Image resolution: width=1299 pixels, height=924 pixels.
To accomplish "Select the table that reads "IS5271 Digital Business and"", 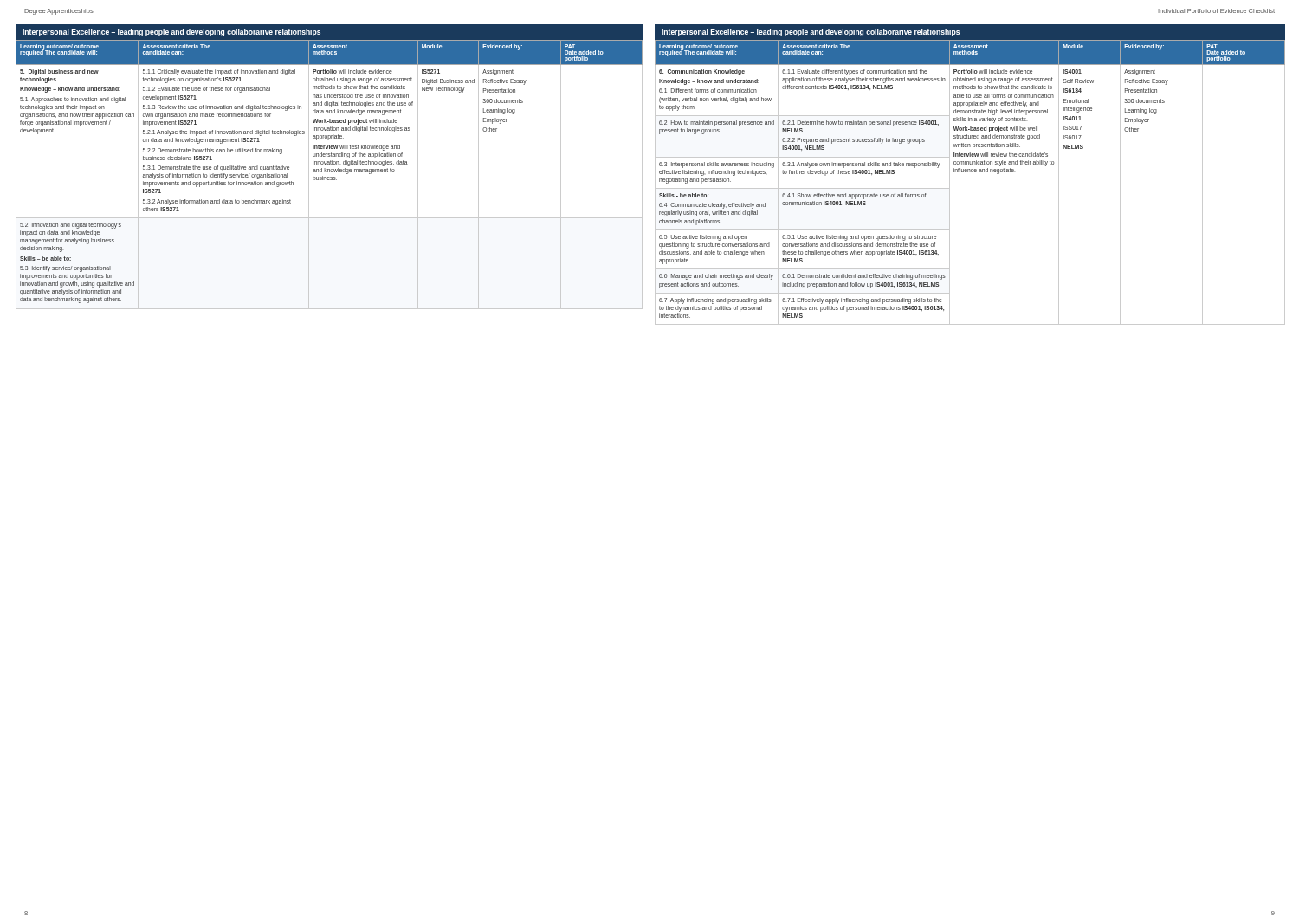I will [x=329, y=174].
